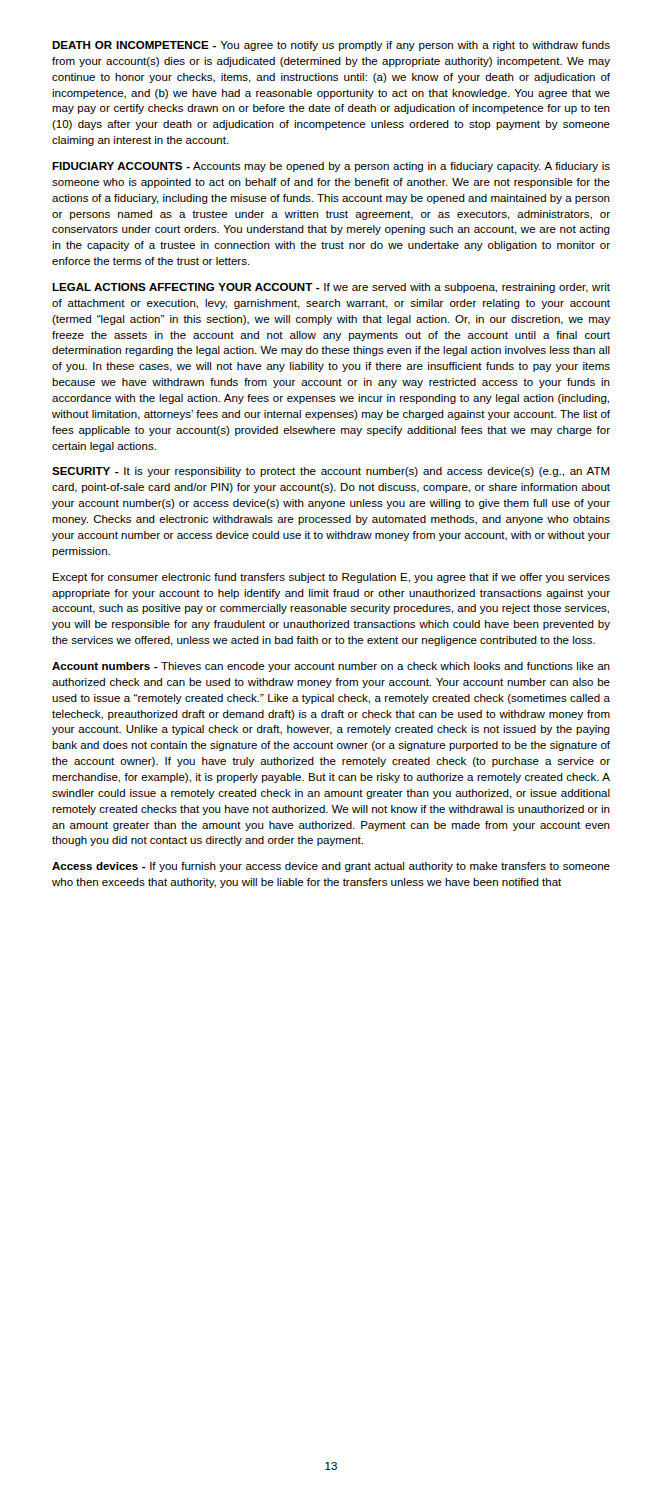Select the text starting "SECURITY - It is your responsibility to protect"
The width and height of the screenshot is (662, 1500).
[x=331, y=512]
